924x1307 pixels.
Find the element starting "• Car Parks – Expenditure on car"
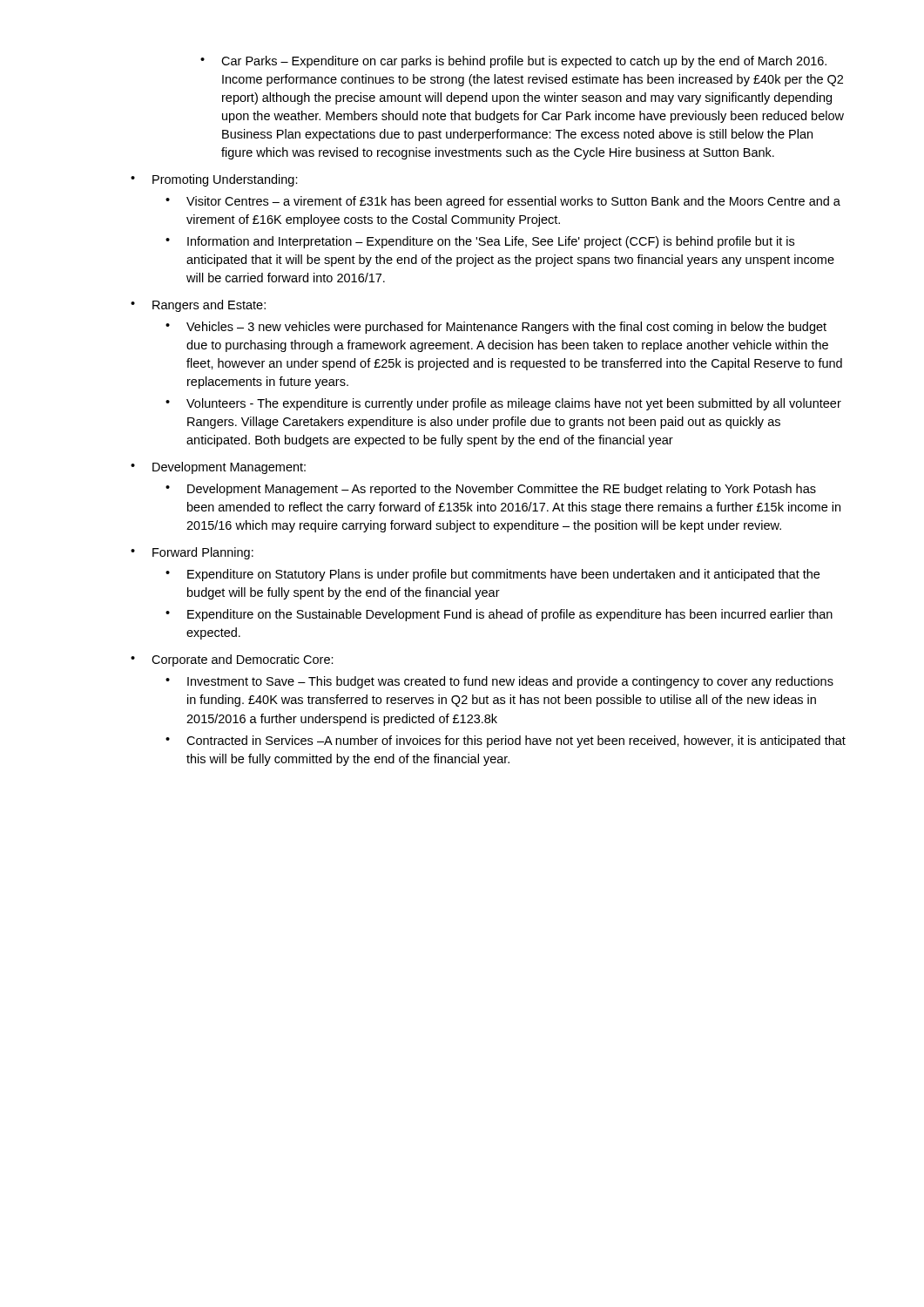(523, 107)
